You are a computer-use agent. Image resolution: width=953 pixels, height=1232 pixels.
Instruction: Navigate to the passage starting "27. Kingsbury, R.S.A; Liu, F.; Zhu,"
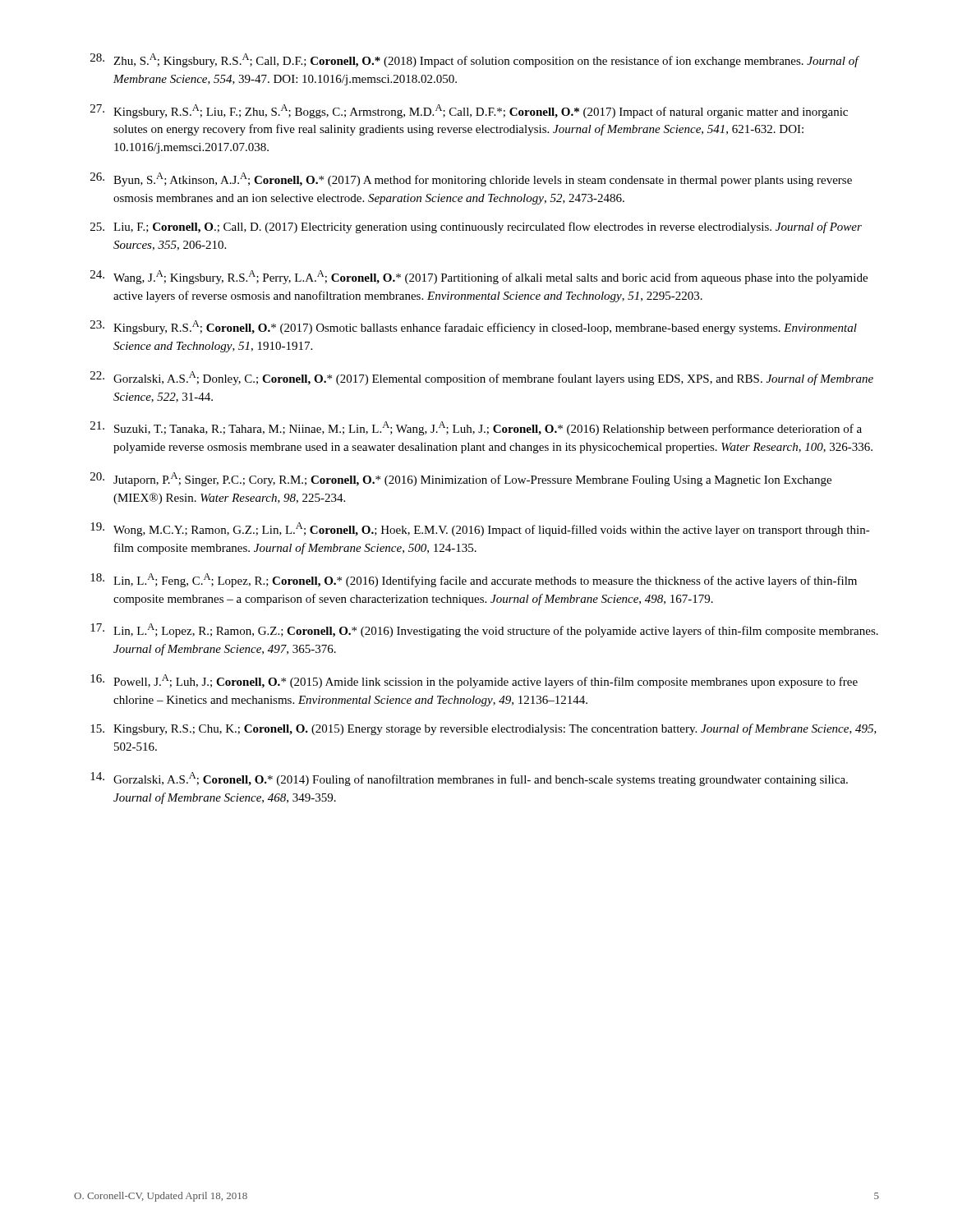476,128
